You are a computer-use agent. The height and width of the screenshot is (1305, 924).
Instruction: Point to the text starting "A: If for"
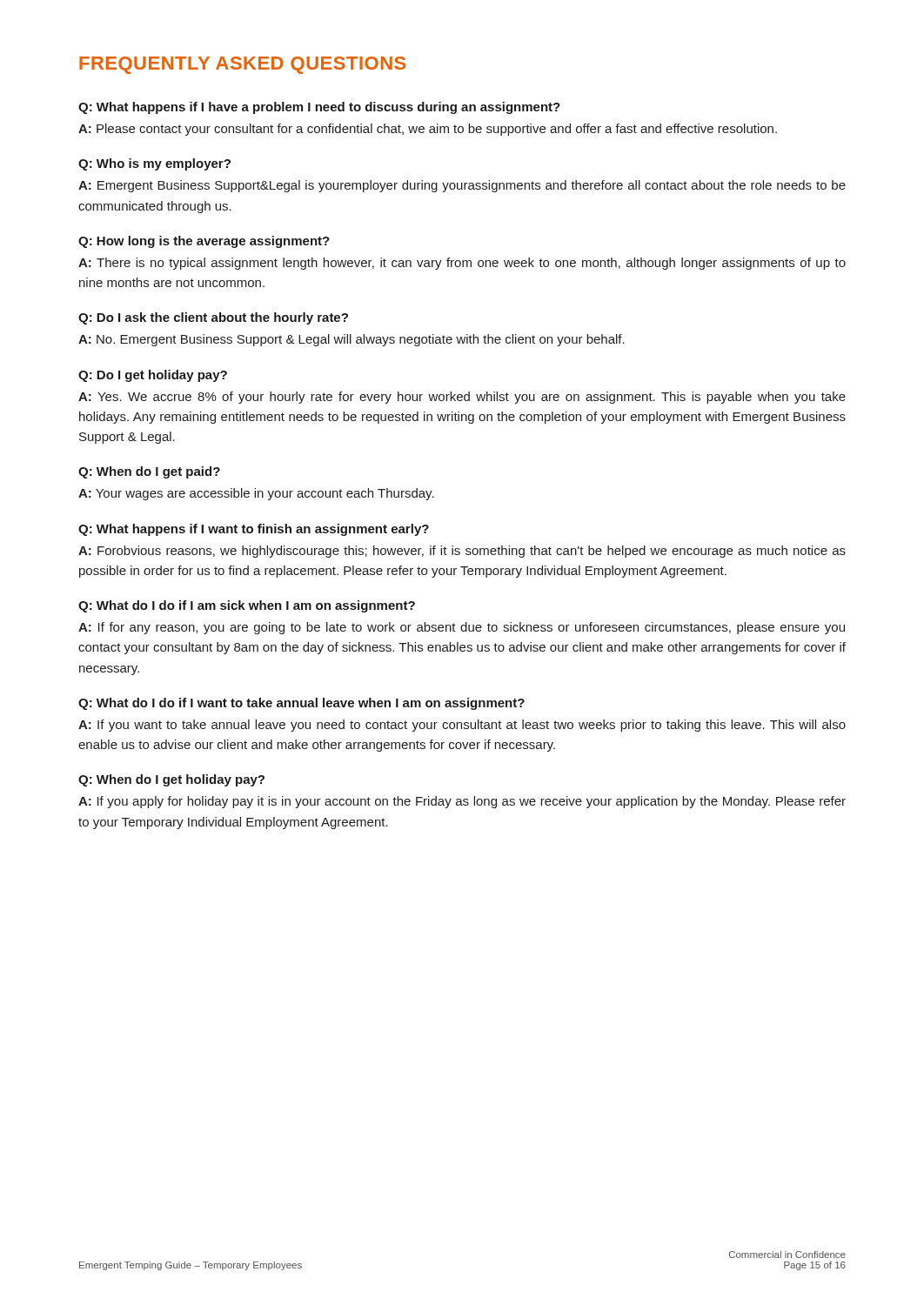pyautogui.click(x=462, y=647)
